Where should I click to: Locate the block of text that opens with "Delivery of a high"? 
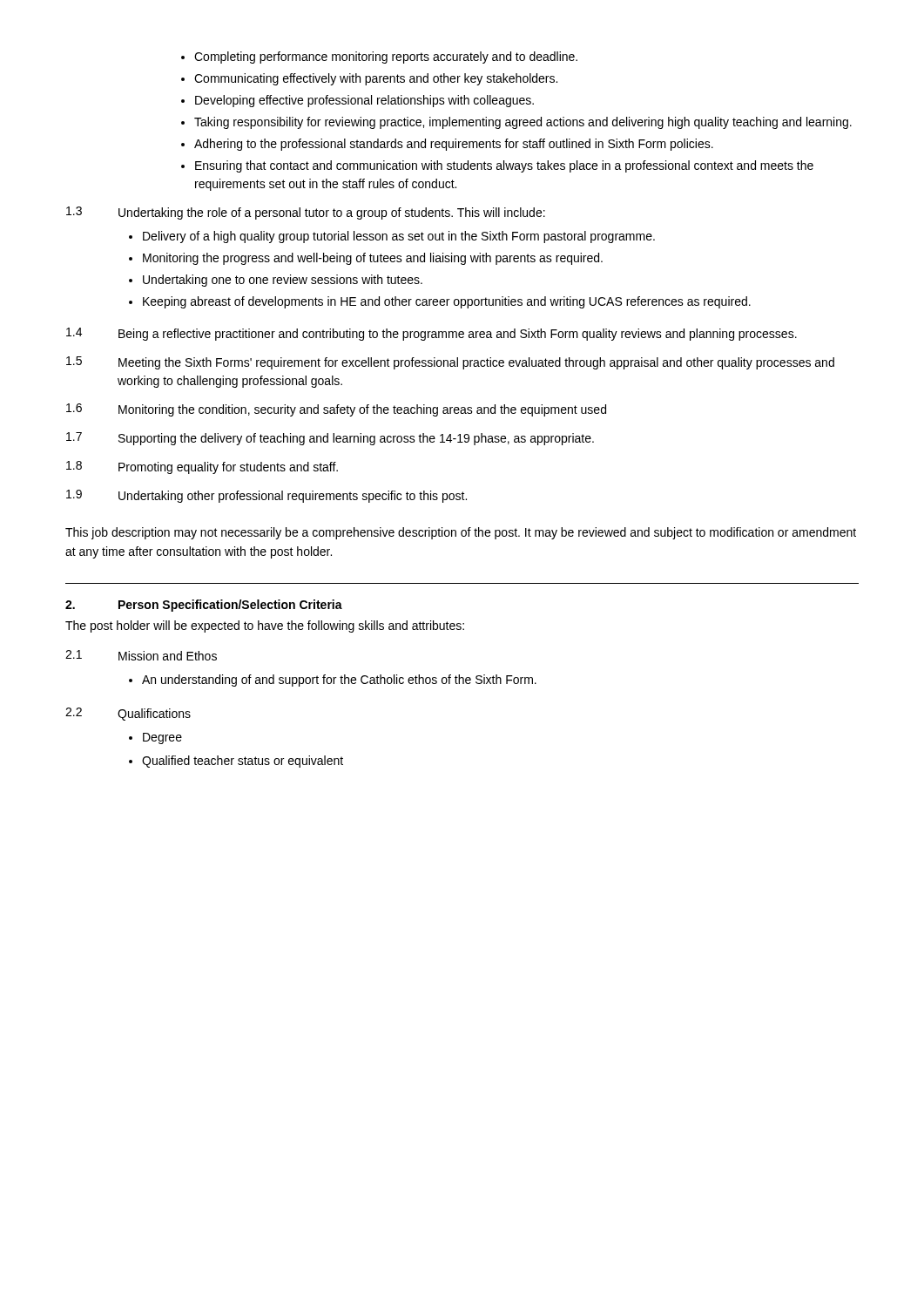click(x=399, y=236)
